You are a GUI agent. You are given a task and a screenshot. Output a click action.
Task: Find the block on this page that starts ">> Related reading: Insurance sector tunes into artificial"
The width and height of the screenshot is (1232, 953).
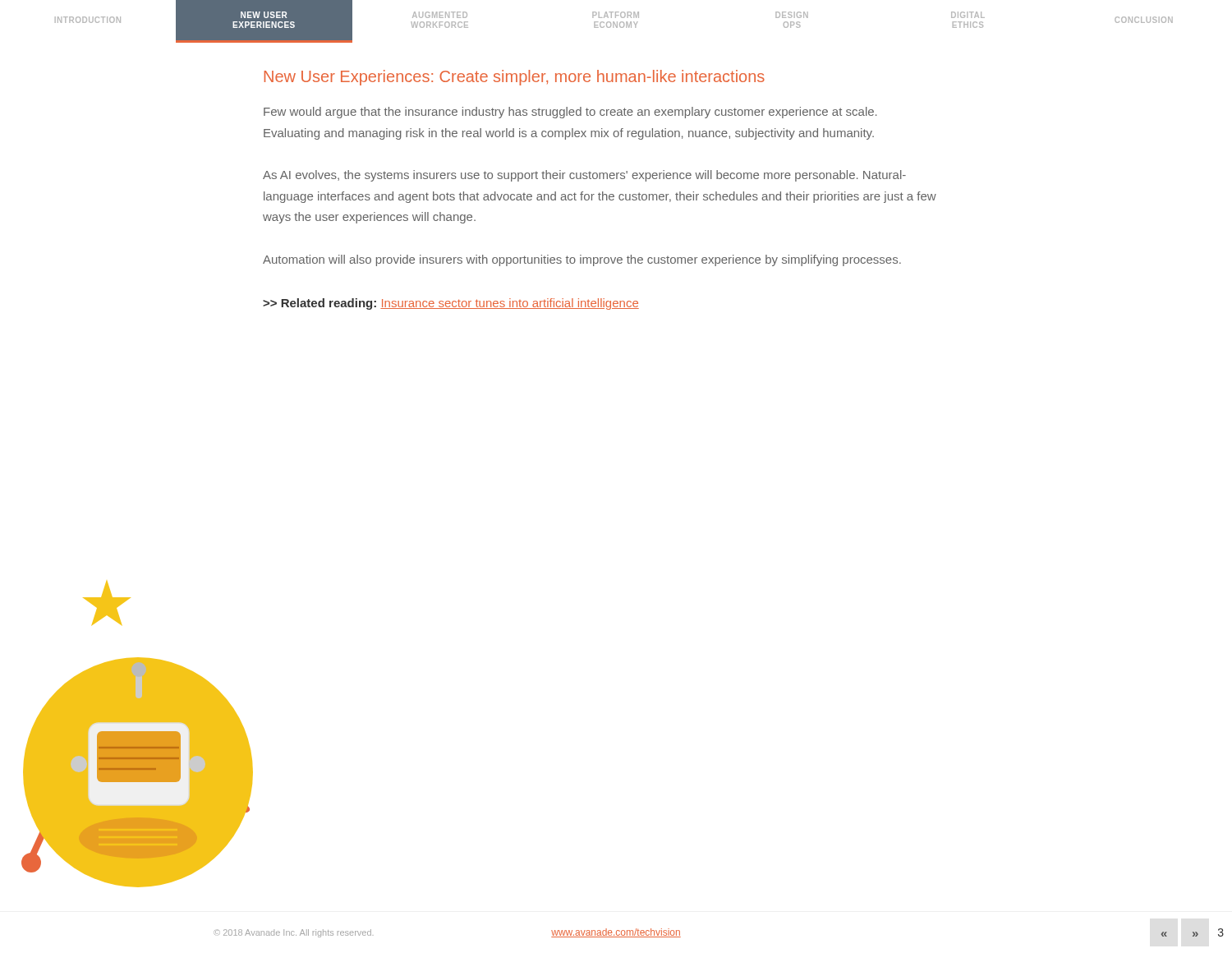[x=451, y=303]
